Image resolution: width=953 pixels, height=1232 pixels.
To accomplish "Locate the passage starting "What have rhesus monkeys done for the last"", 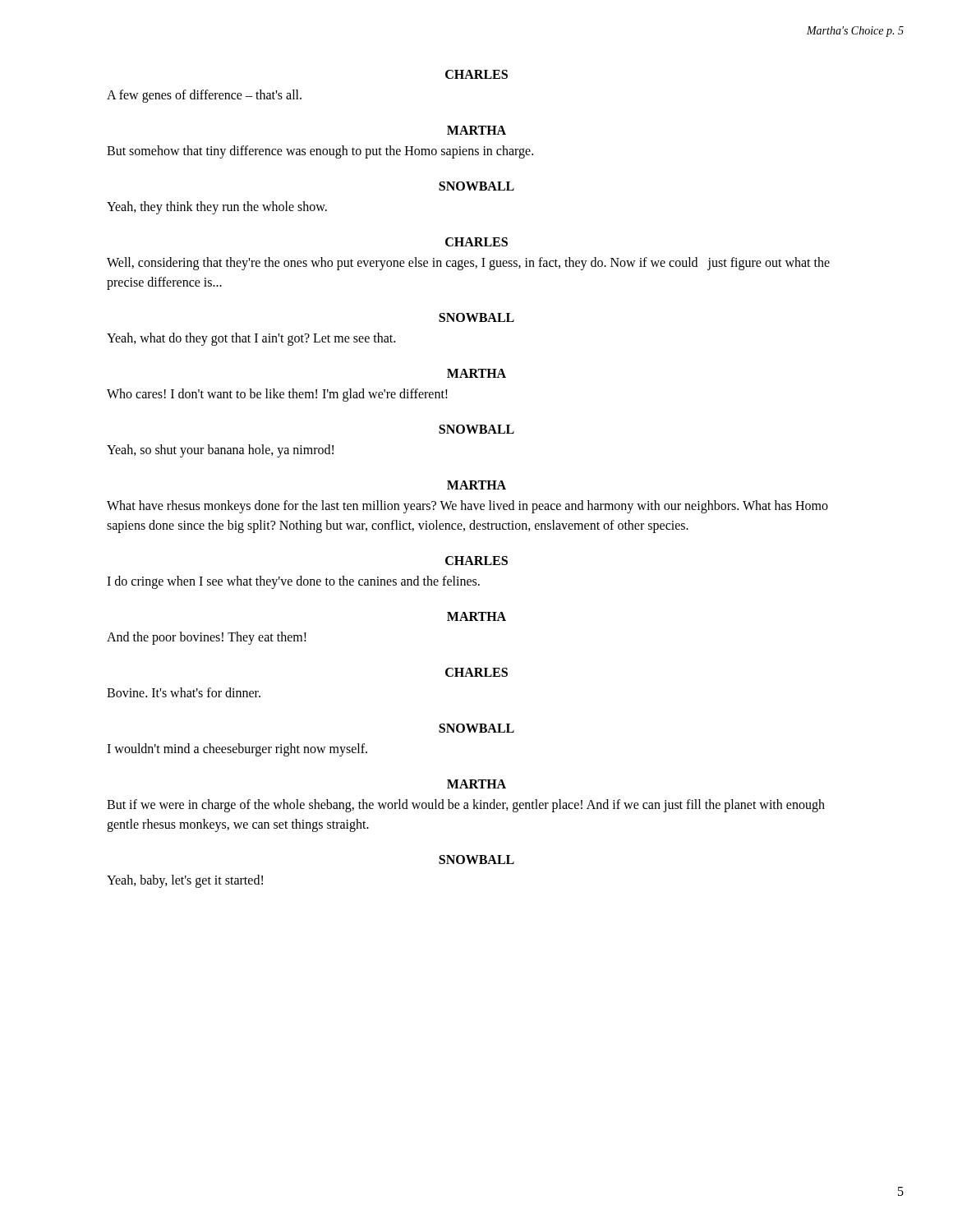I will (x=467, y=515).
